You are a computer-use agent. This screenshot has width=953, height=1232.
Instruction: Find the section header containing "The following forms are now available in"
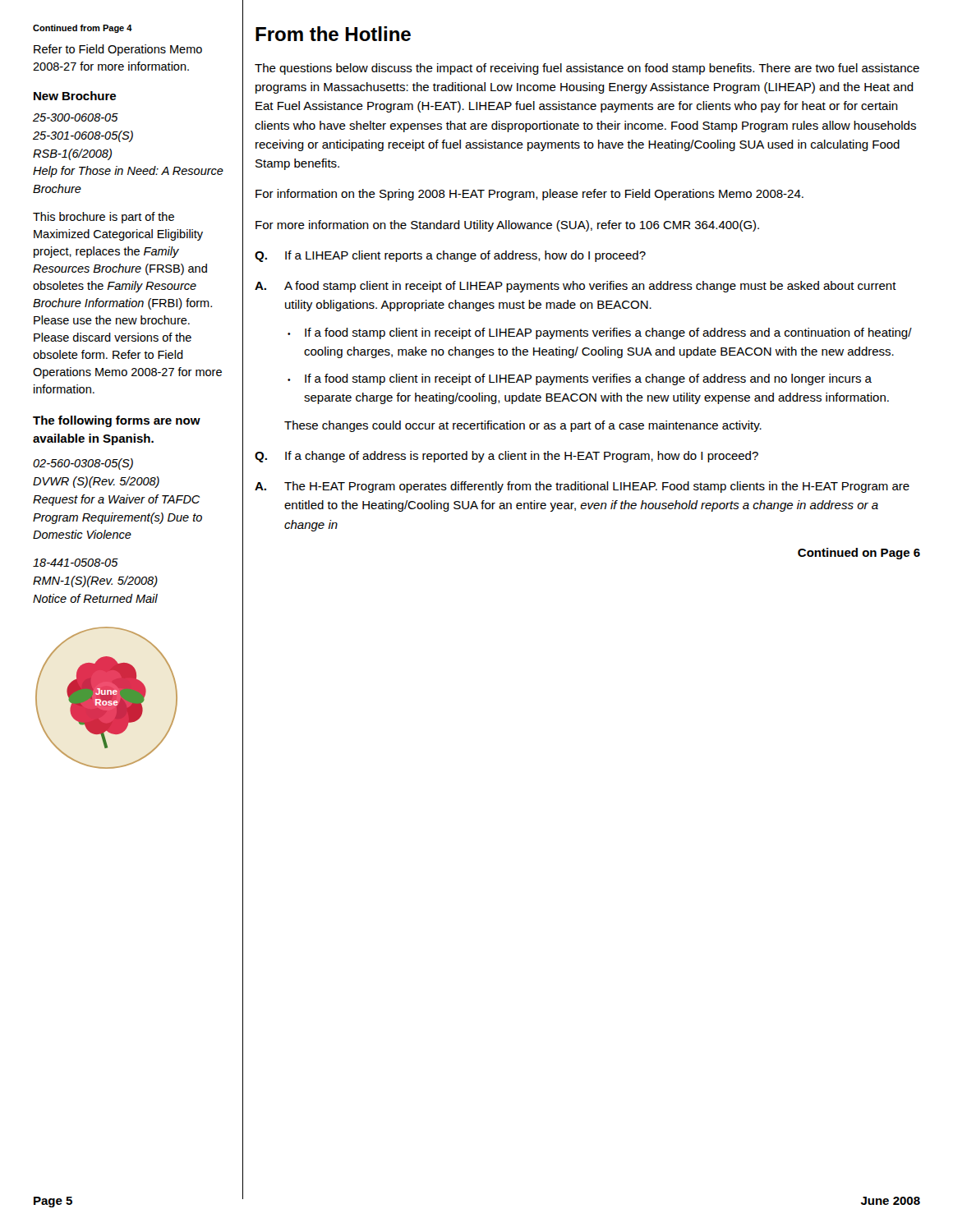[116, 429]
